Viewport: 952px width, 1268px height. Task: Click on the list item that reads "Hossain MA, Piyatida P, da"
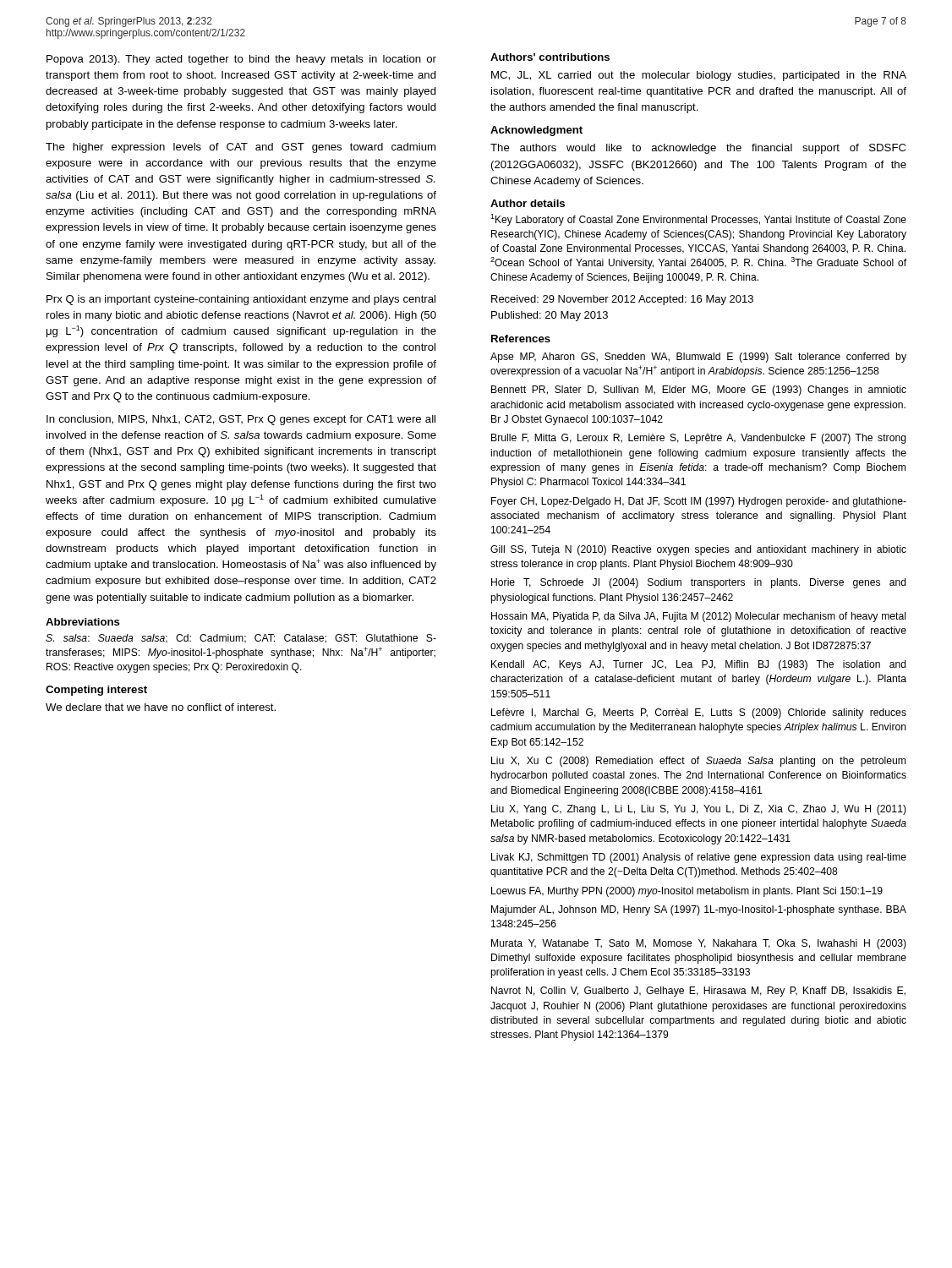tap(698, 631)
